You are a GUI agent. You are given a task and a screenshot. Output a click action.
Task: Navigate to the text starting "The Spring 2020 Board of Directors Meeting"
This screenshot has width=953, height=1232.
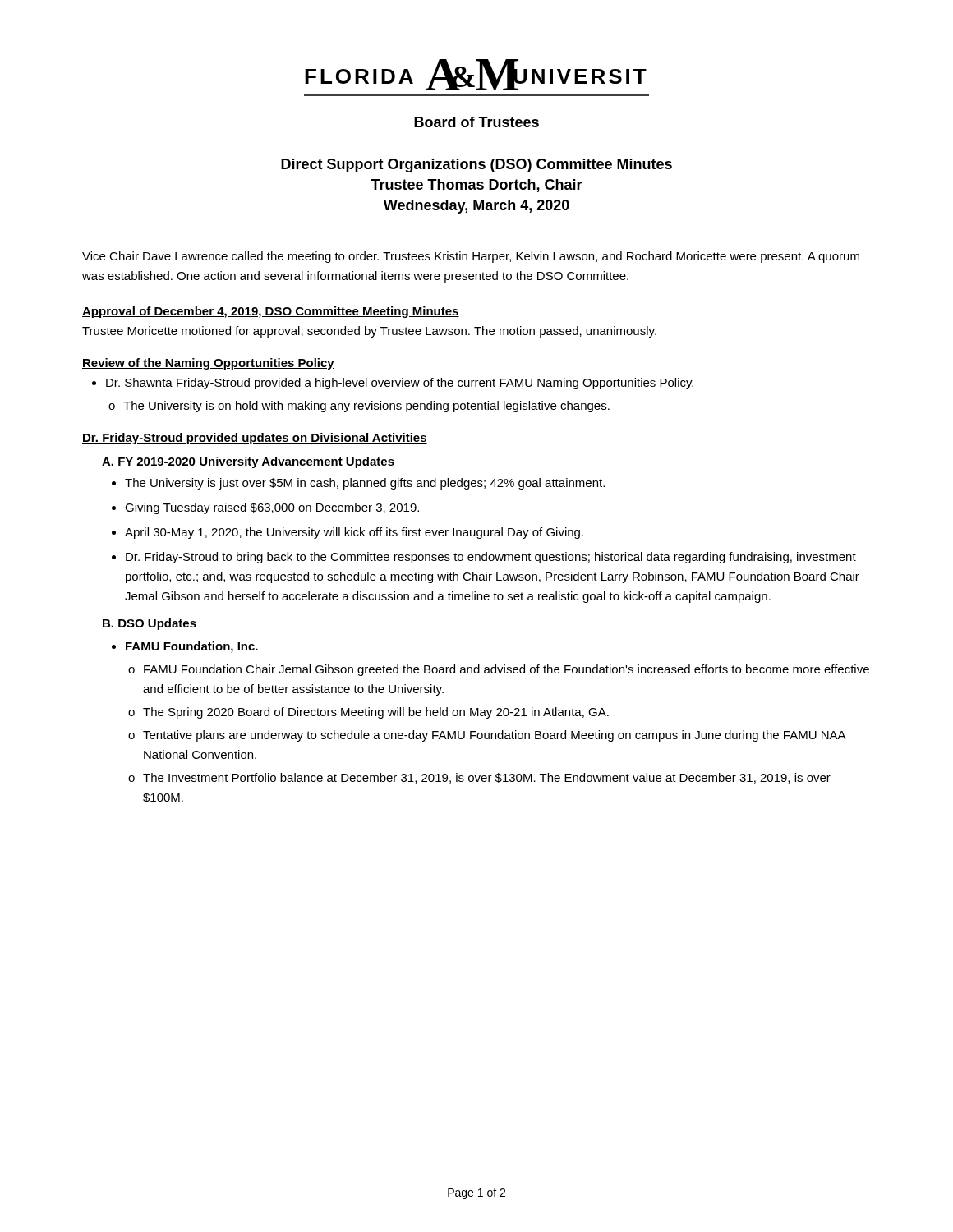[x=376, y=711]
